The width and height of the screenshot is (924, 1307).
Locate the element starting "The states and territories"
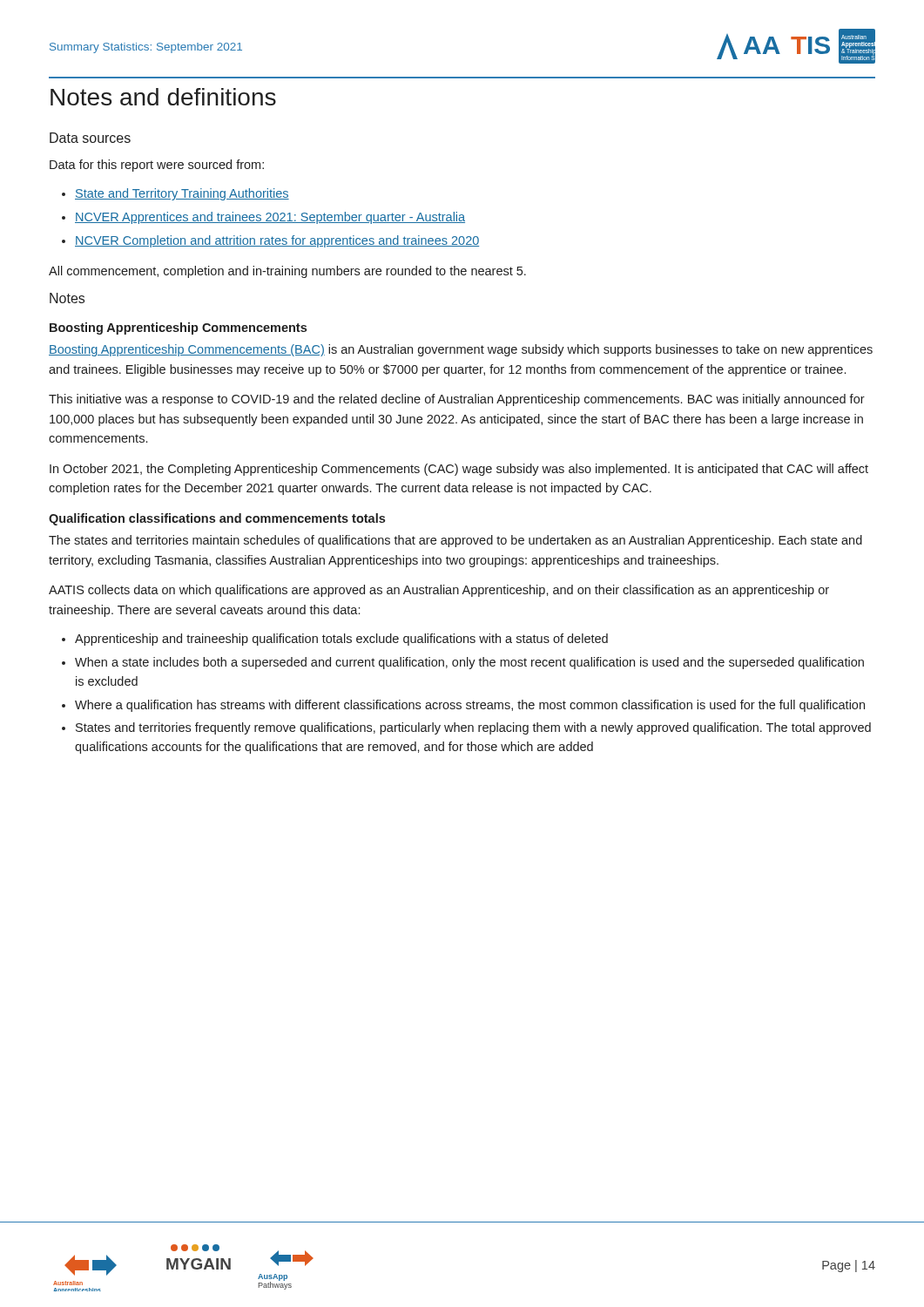[456, 550]
